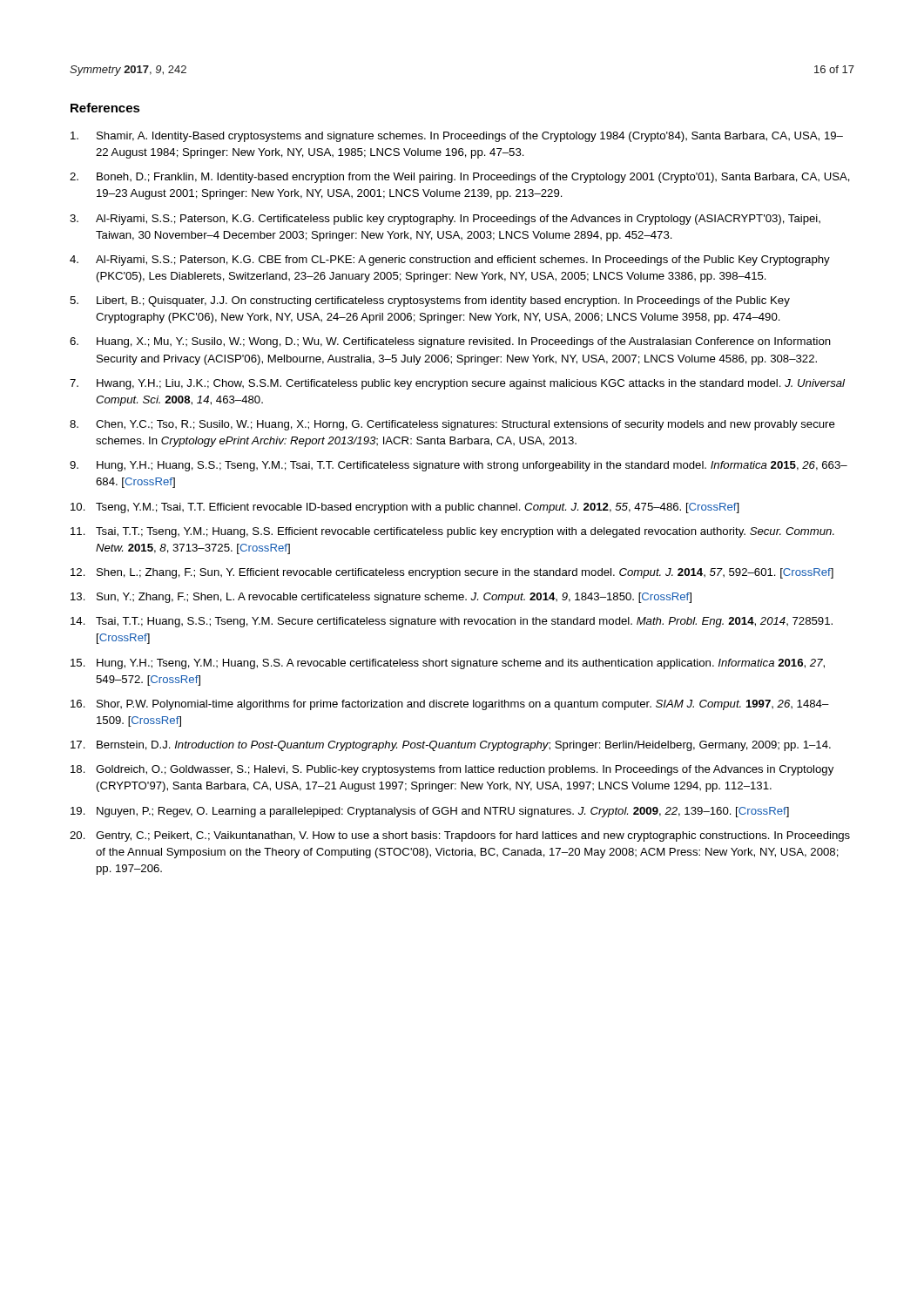The image size is (924, 1307).
Task: Locate the block starting "15. Hung, Y.H.; Tseng,"
Action: (462, 671)
